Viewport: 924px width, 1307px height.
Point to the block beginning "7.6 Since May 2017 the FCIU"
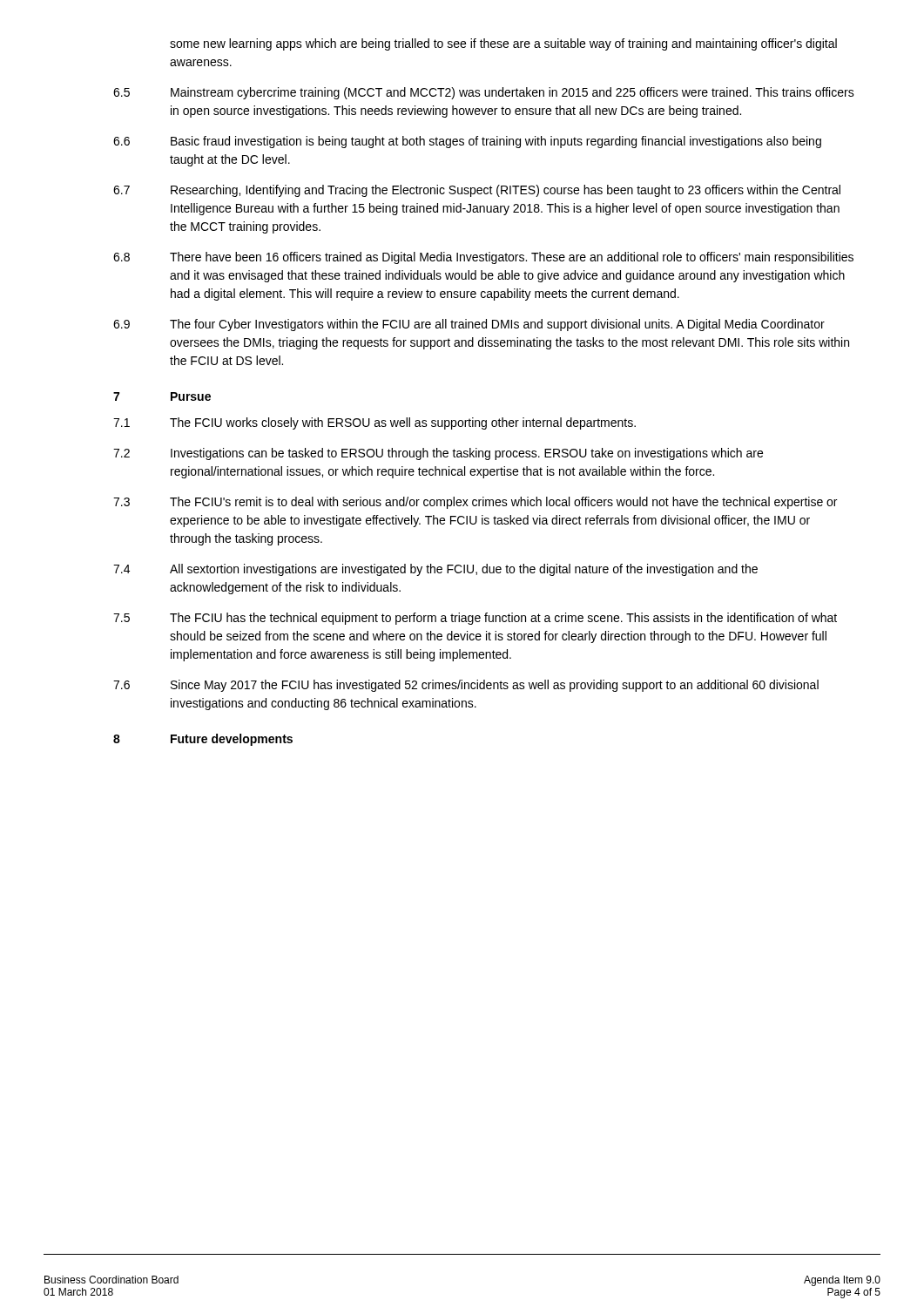coord(484,694)
